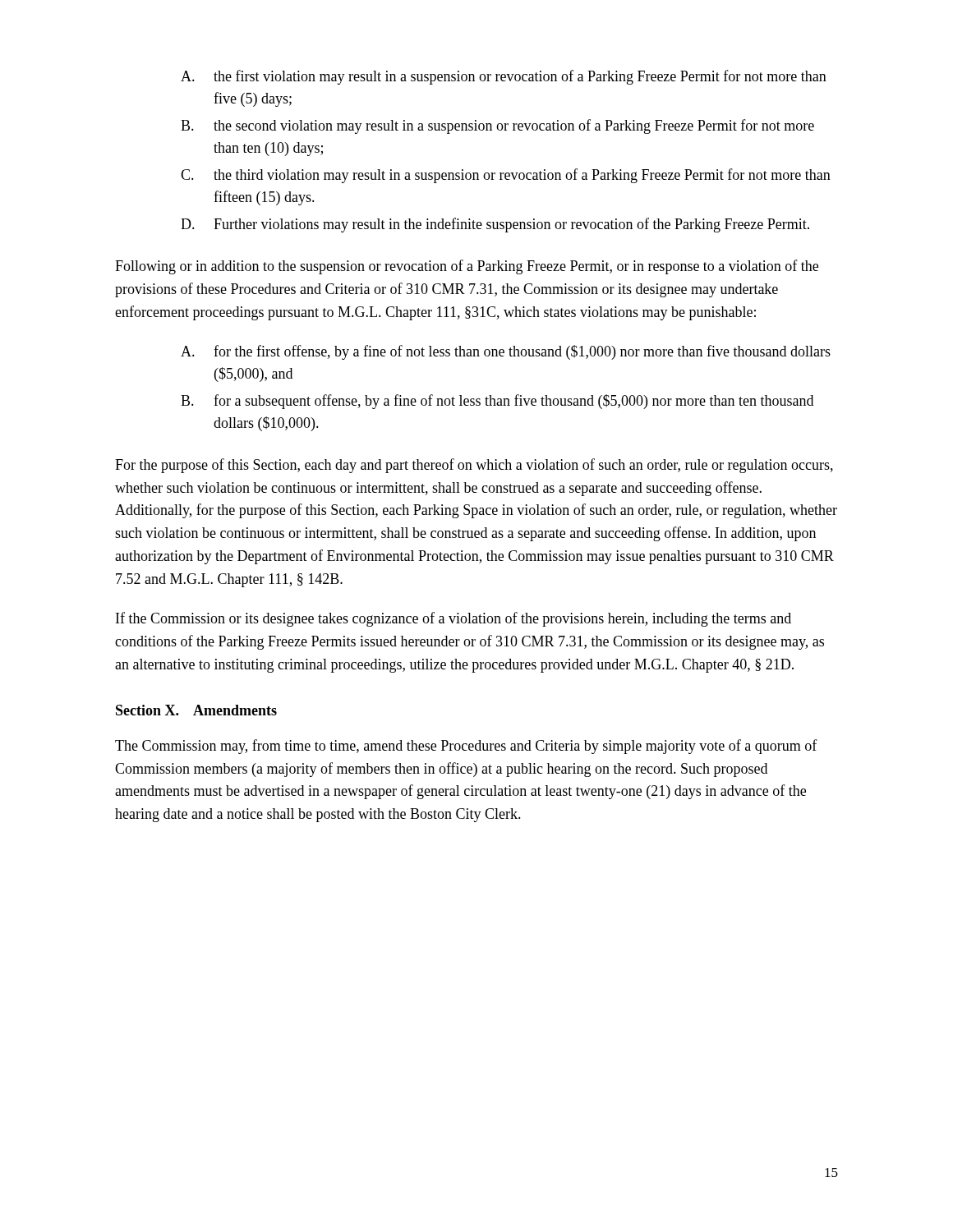953x1232 pixels.
Task: Point to the block beginning "Following or in addition"
Action: pyautogui.click(x=467, y=289)
